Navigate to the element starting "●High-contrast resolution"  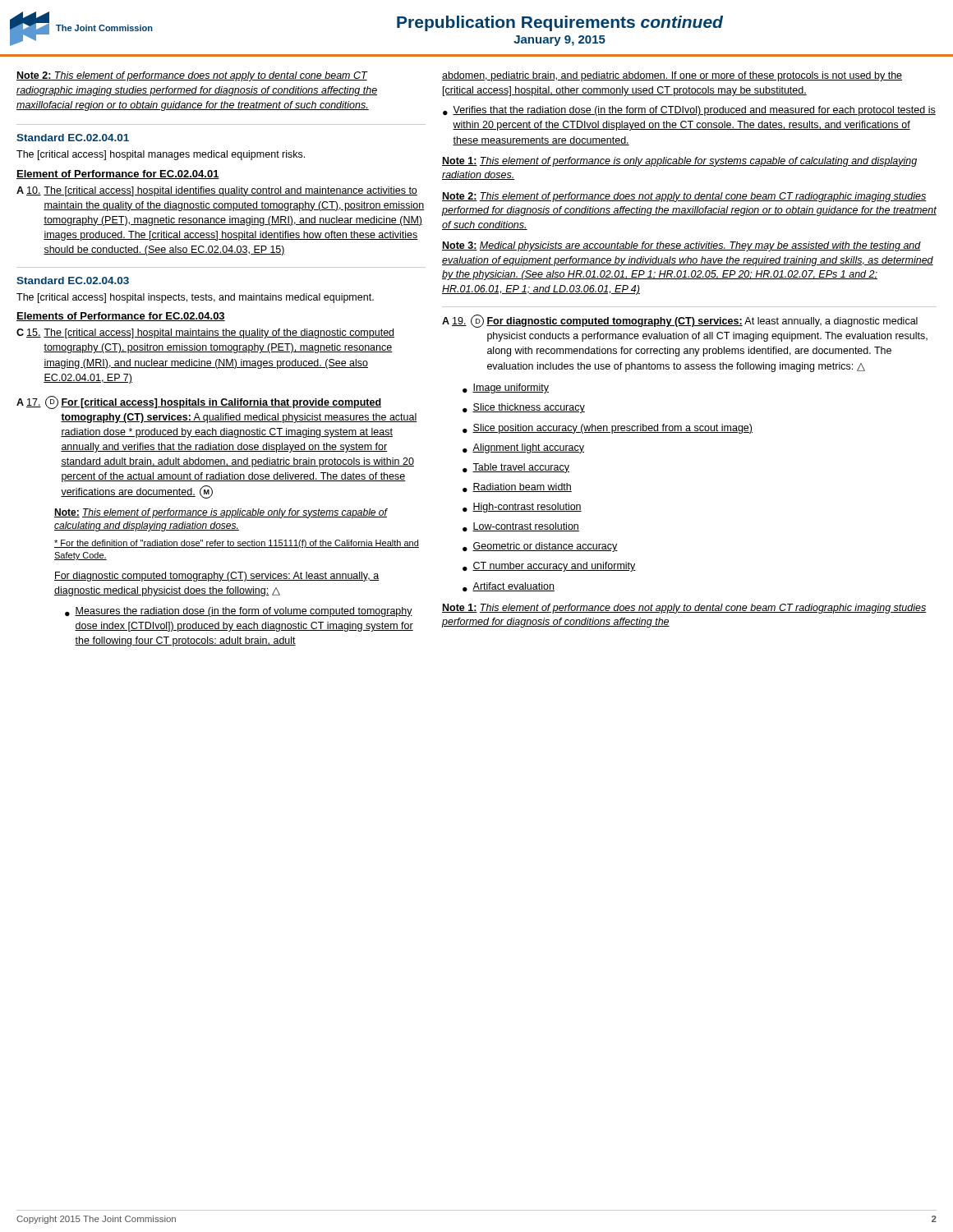[x=522, y=508]
